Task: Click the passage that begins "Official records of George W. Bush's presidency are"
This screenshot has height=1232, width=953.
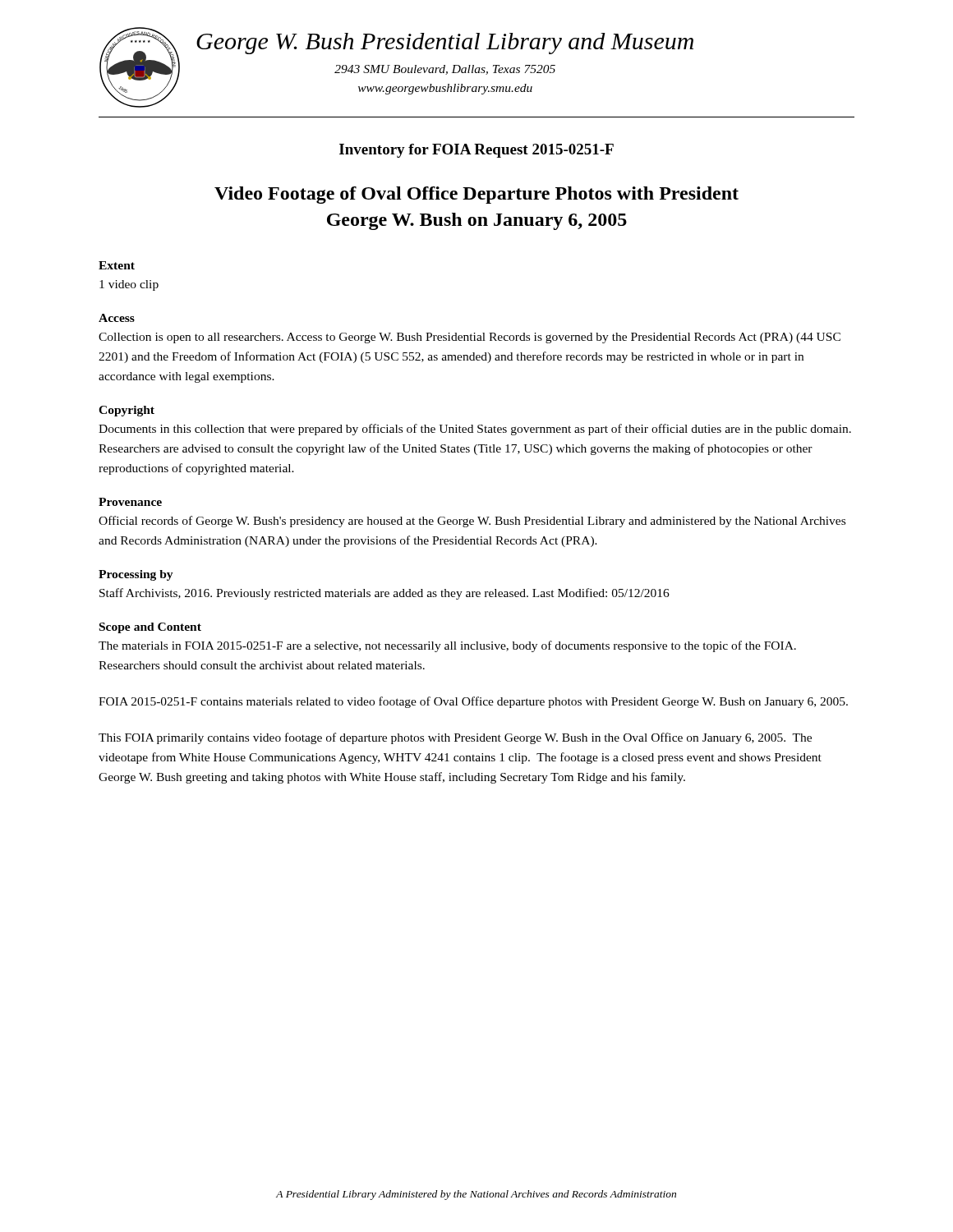Action: 472,530
